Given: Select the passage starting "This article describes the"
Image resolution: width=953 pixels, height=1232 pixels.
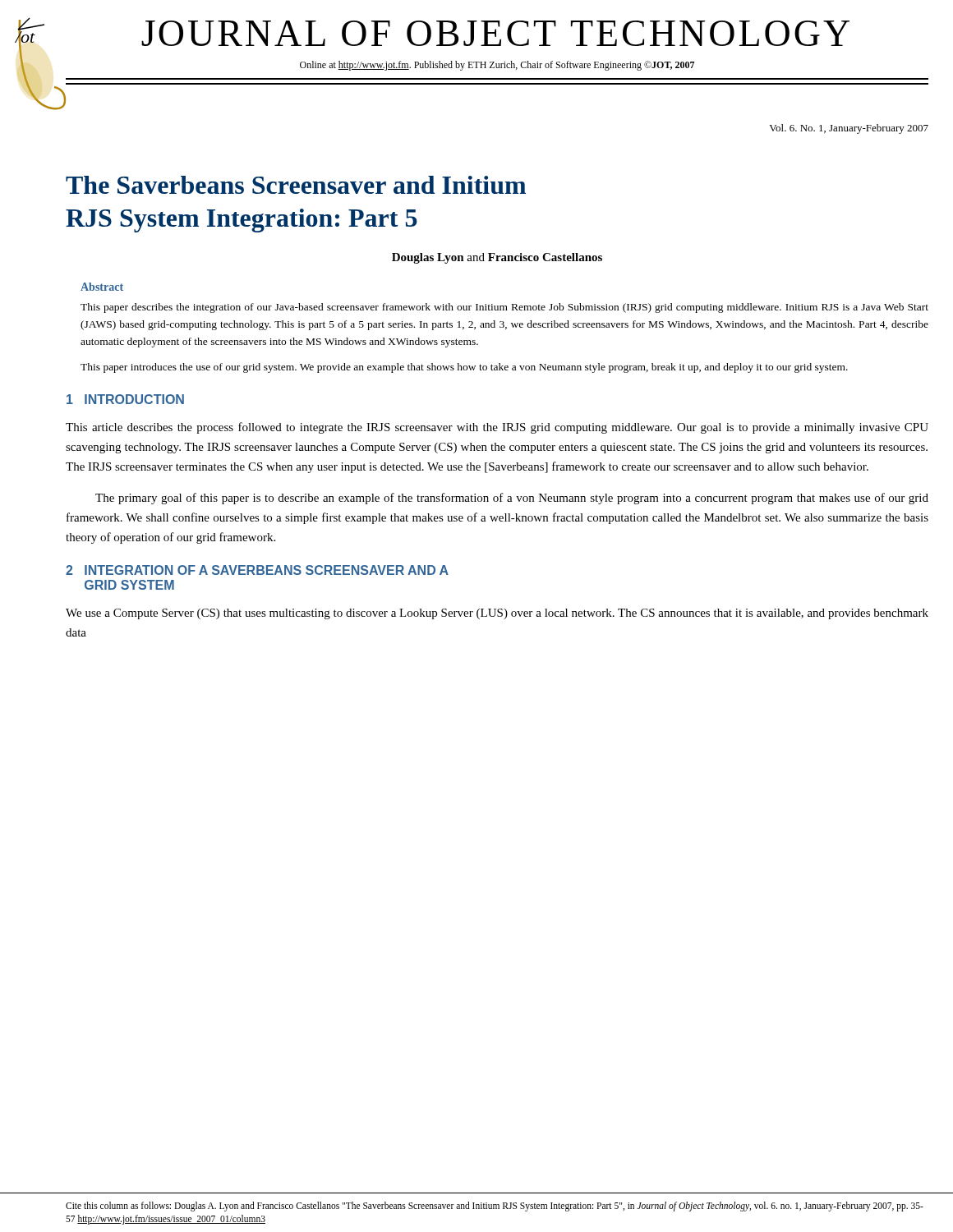Looking at the screenshot, I should pyautogui.click(x=497, y=447).
